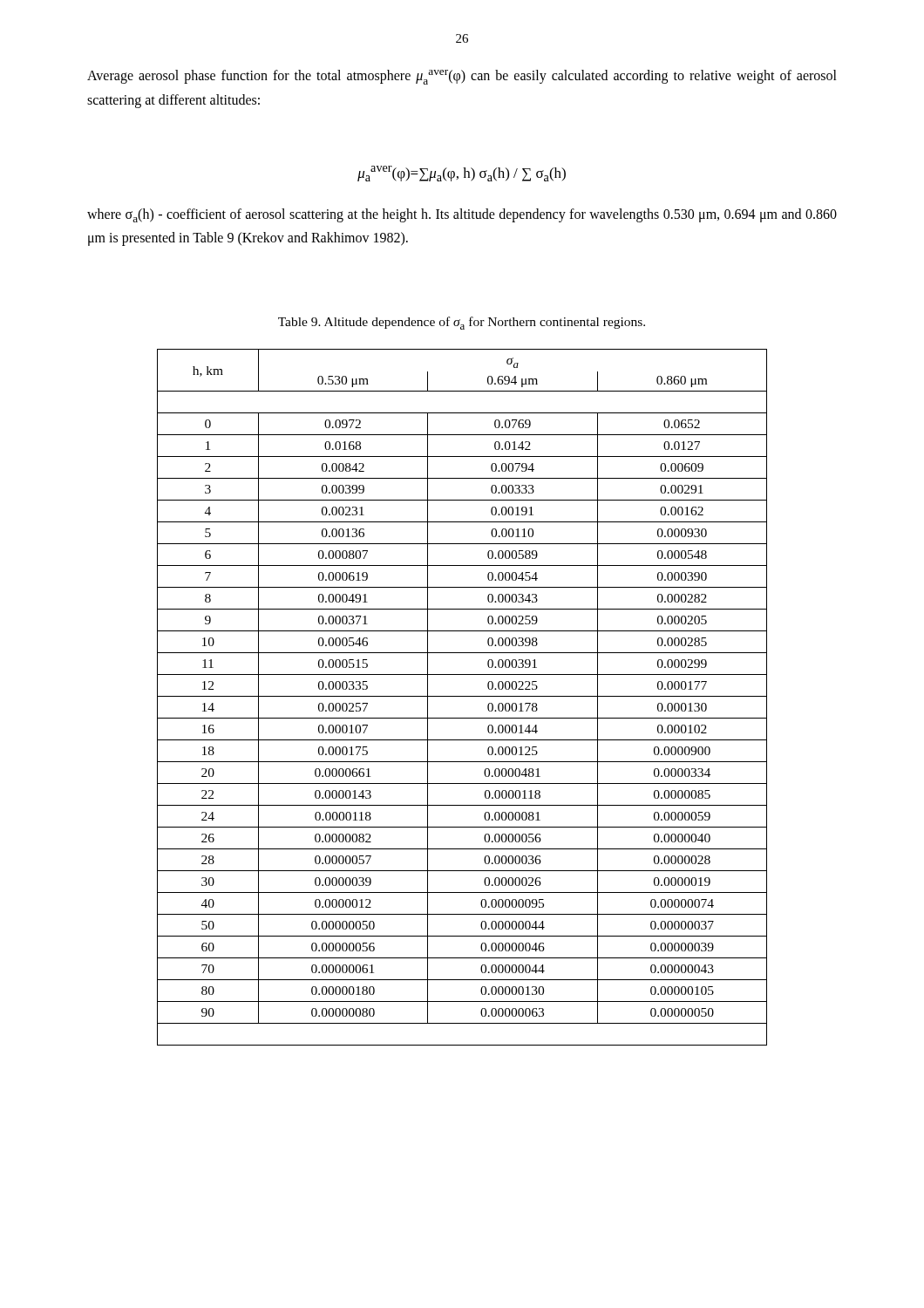Select the table that reads "0.860 μm"
Image resolution: width=924 pixels, height=1308 pixels.
pos(462,697)
